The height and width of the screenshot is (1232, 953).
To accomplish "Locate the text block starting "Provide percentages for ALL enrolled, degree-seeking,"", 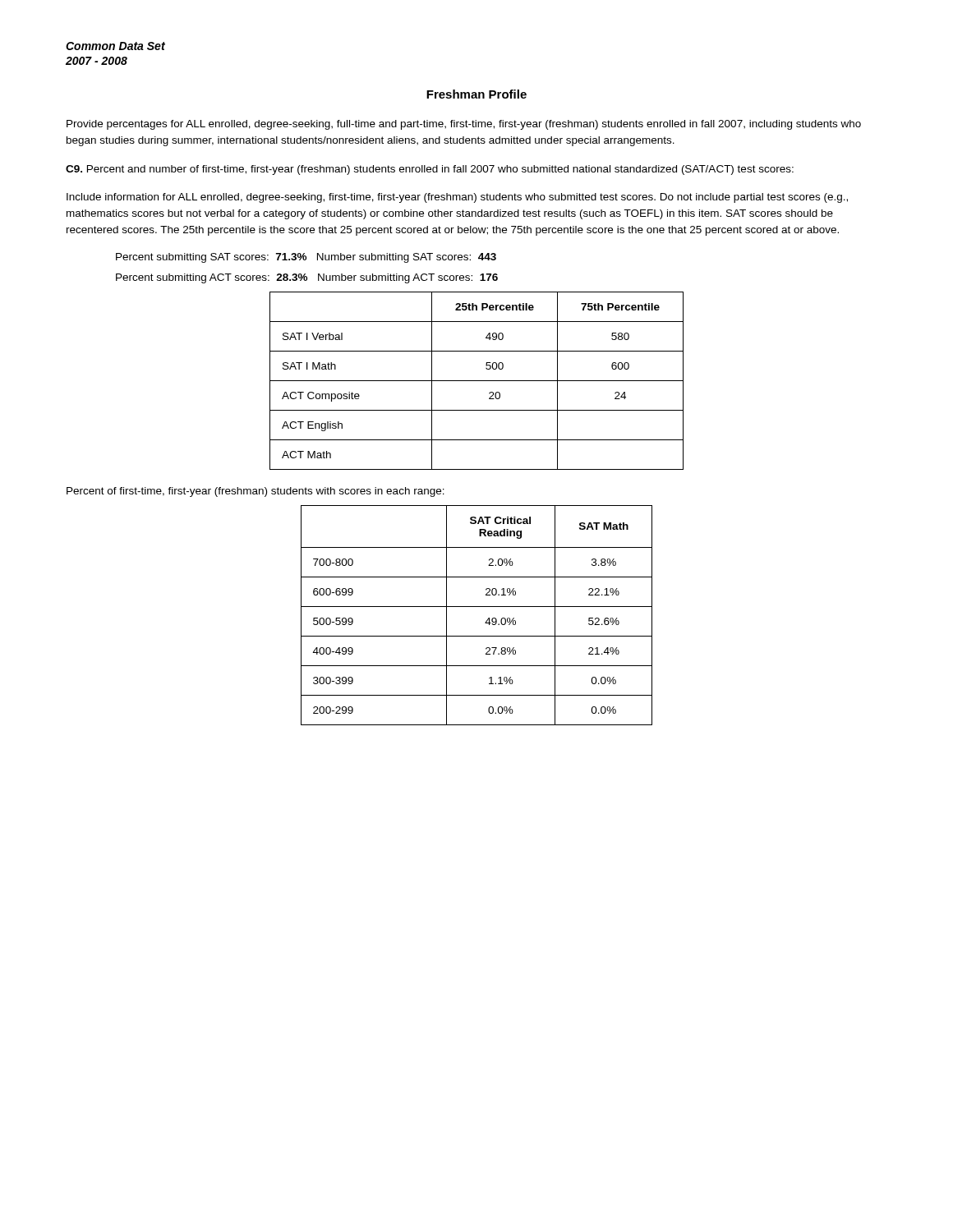I will point(463,132).
